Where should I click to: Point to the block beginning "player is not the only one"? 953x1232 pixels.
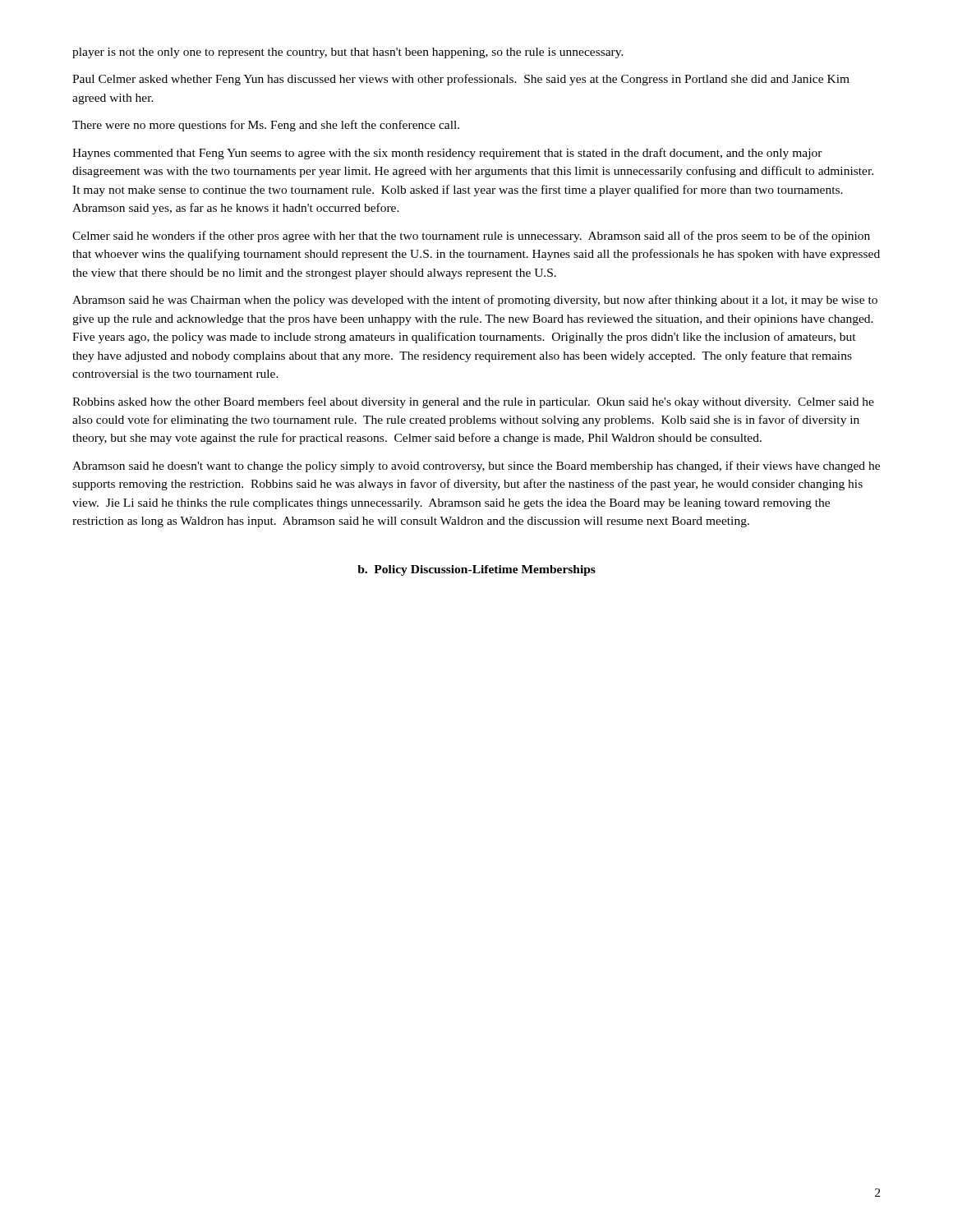[x=348, y=51]
